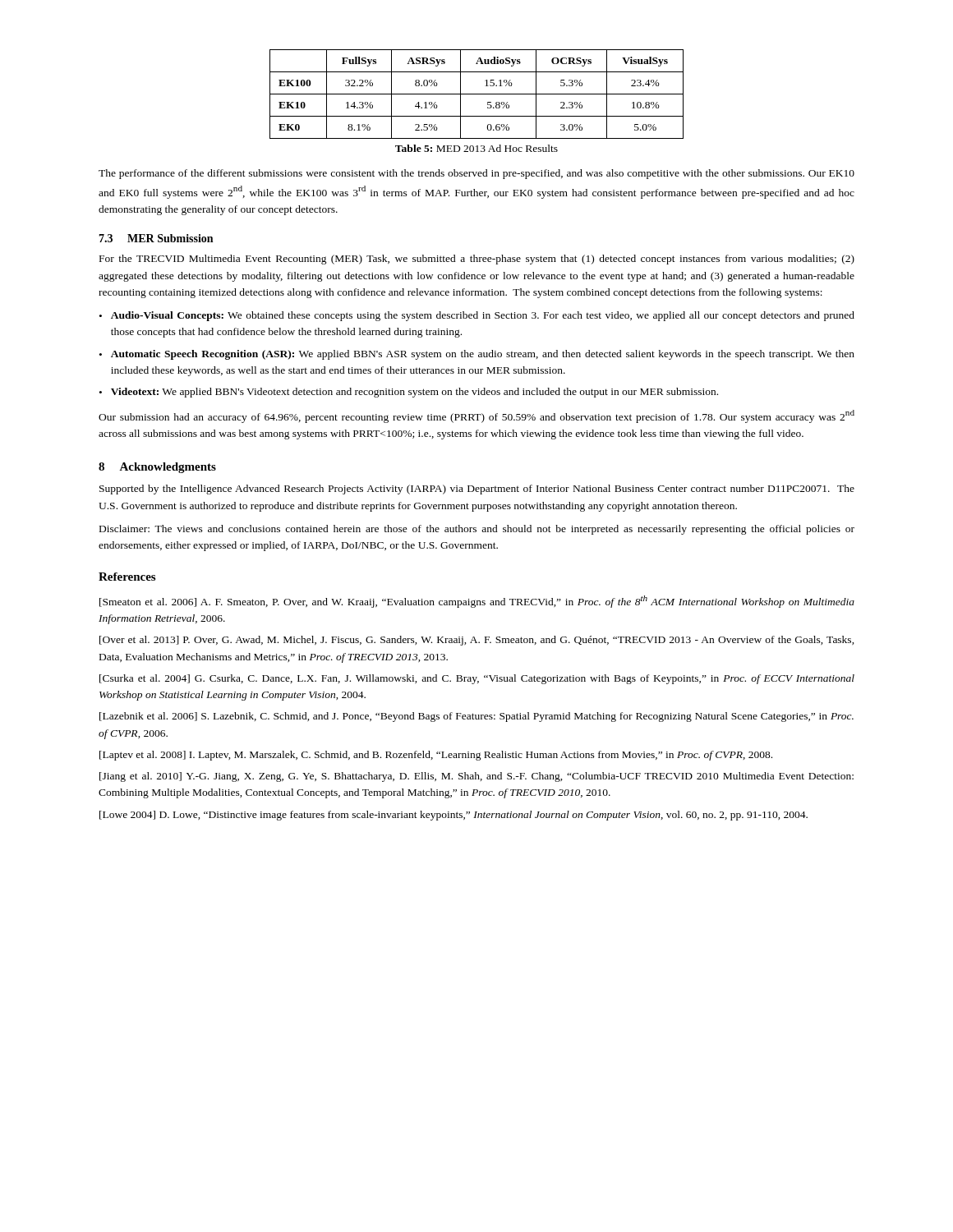Find the text block that reads "[Smeaton et al. 2006] A. F."
Image resolution: width=953 pixels, height=1232 pixels.
[x=476, y=608]
